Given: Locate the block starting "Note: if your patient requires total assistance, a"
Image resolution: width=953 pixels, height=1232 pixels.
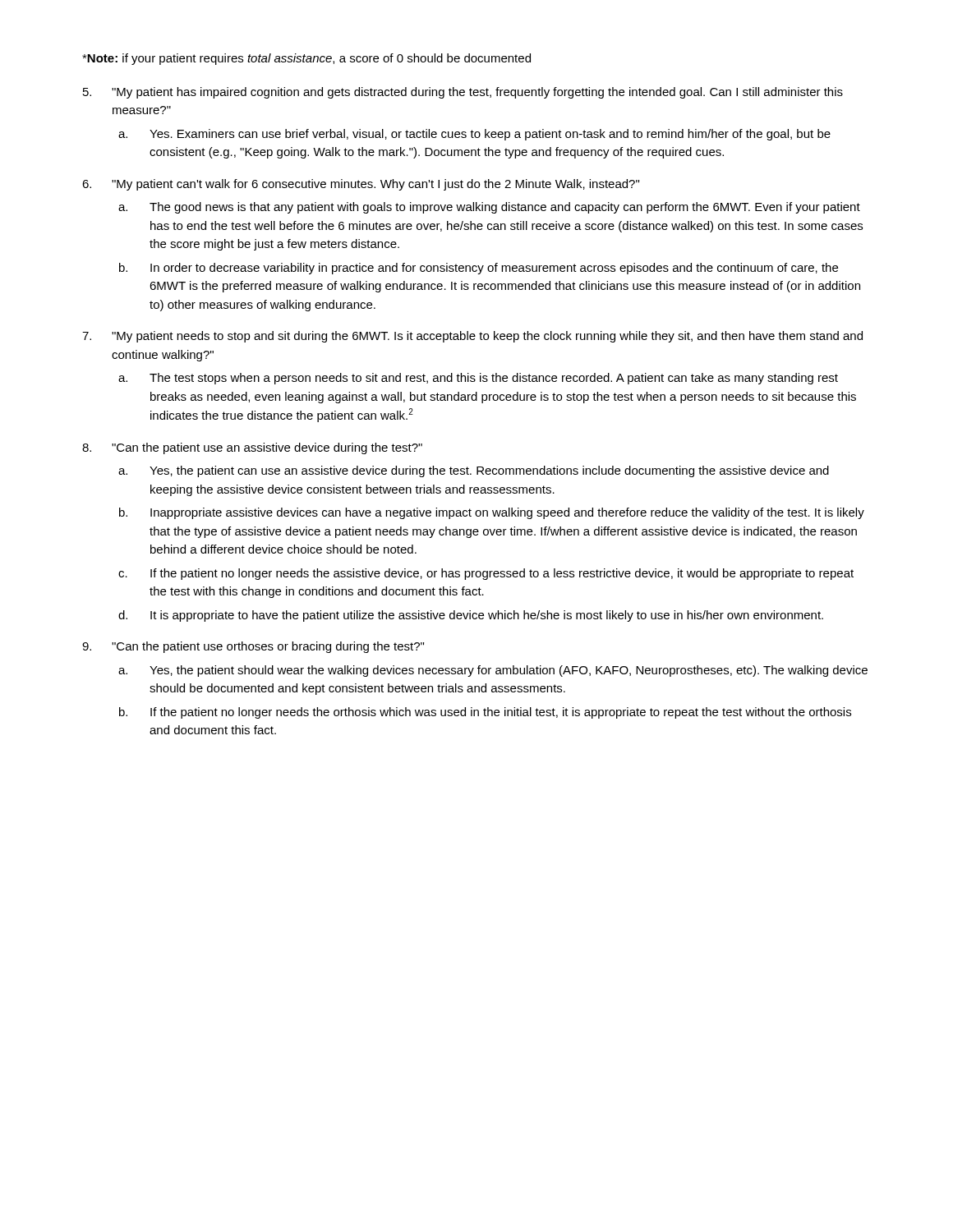Looking at the screenshot, I should 307,58.
